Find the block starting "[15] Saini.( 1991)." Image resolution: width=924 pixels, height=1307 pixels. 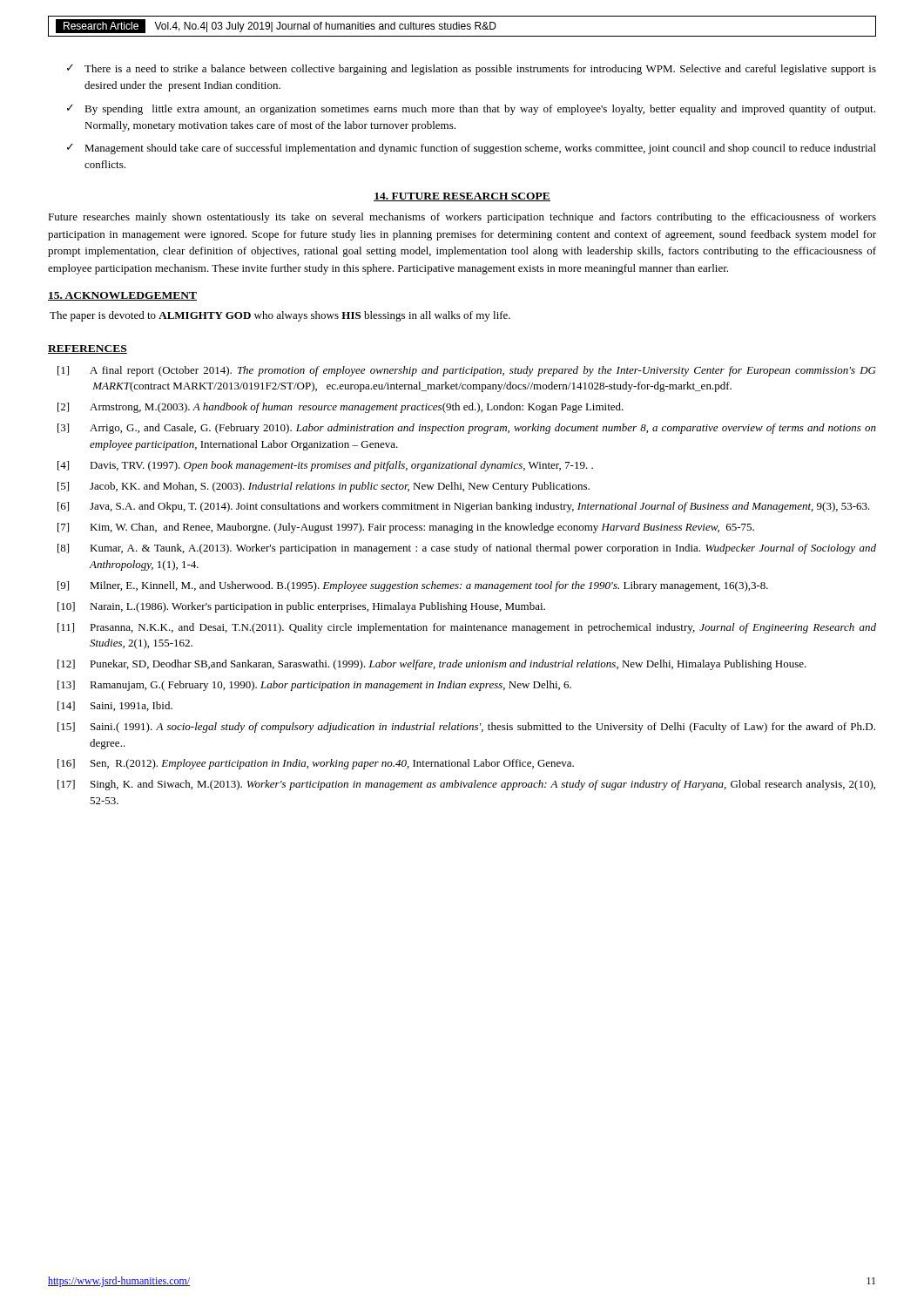(x=466, y=735)
